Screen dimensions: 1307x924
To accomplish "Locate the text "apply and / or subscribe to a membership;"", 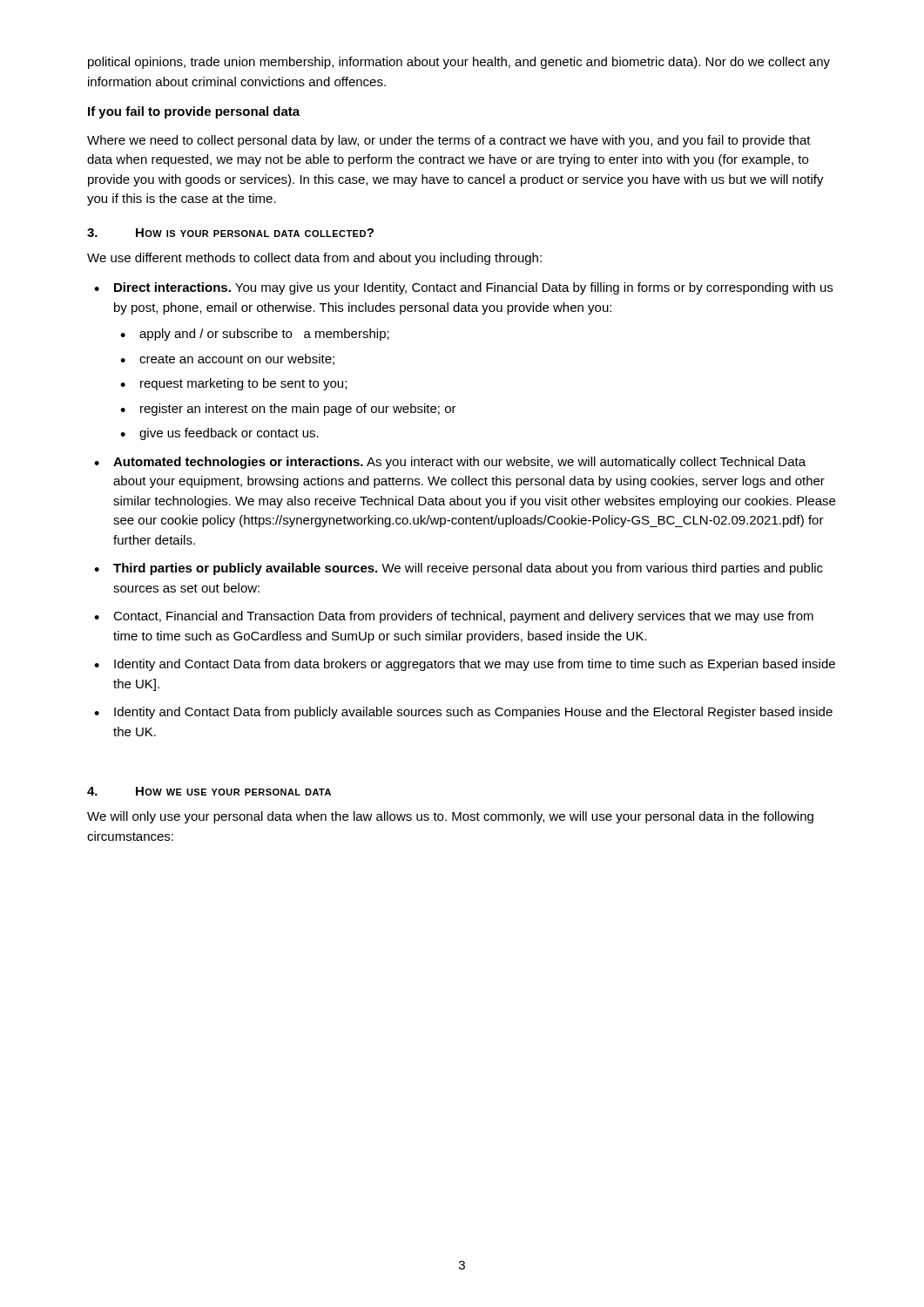I will (265, 333).
